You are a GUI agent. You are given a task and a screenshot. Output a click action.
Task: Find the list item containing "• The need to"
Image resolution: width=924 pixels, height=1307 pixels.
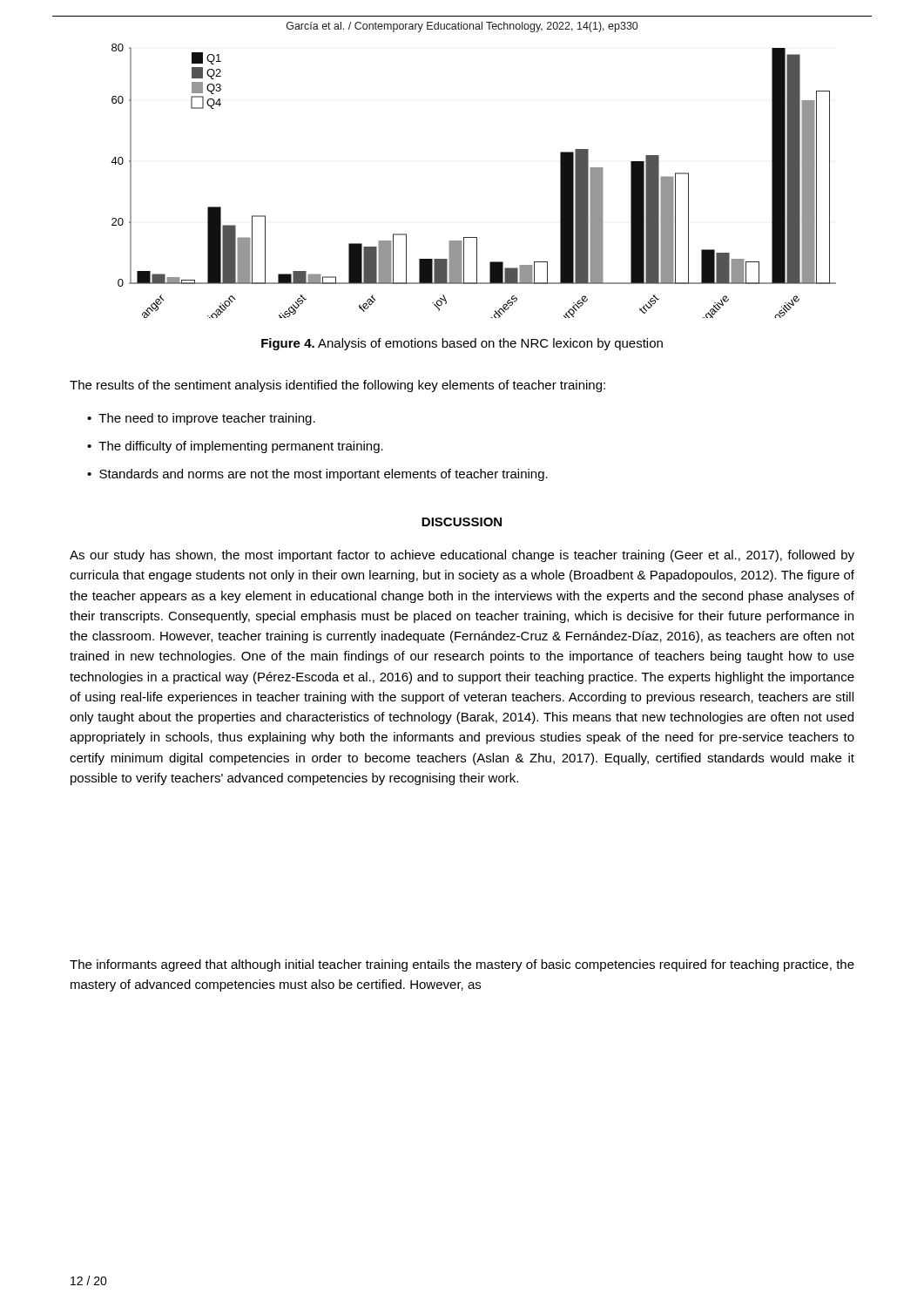tap(201, 418)
